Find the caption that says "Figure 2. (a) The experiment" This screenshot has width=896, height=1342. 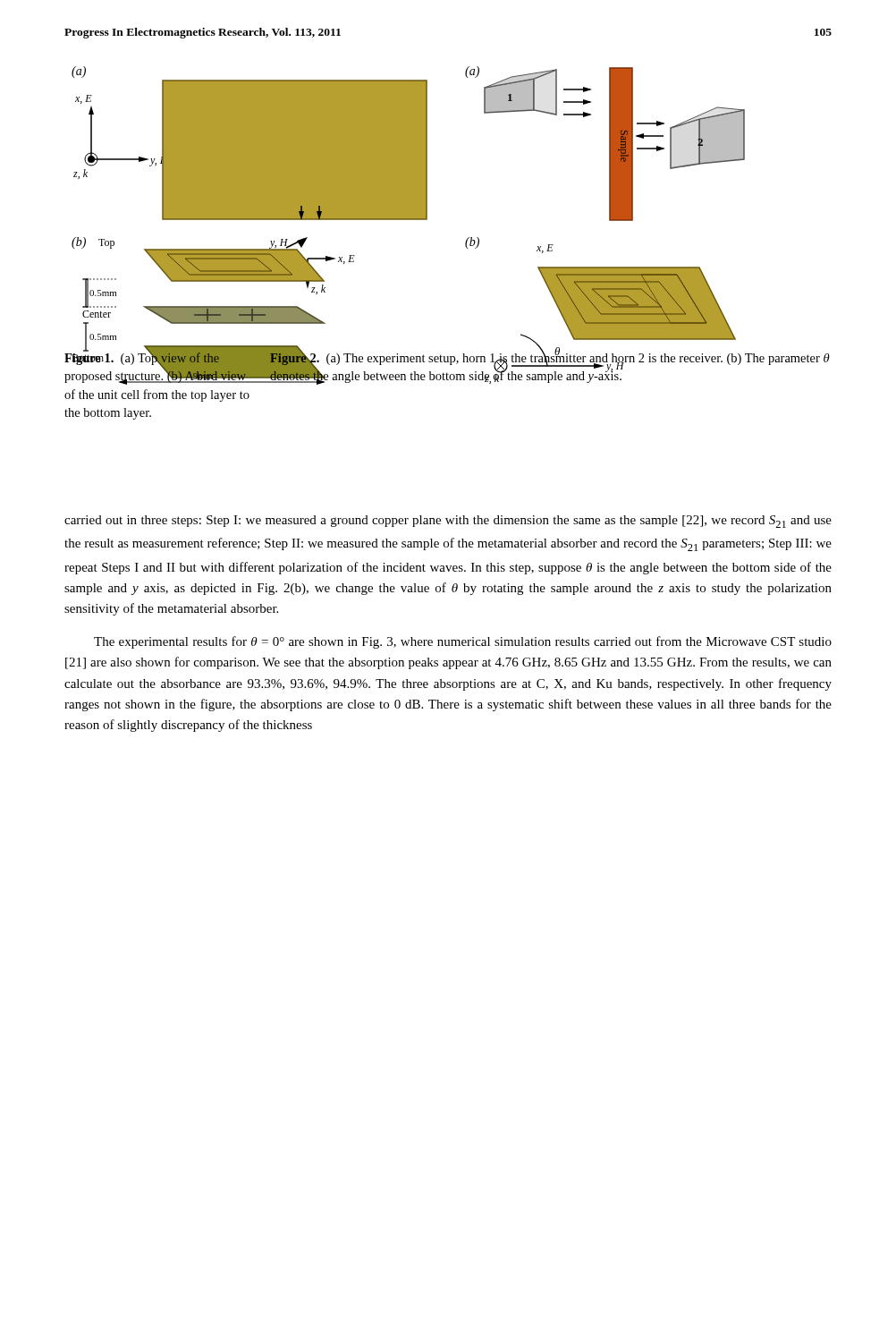tap(550, 367)
